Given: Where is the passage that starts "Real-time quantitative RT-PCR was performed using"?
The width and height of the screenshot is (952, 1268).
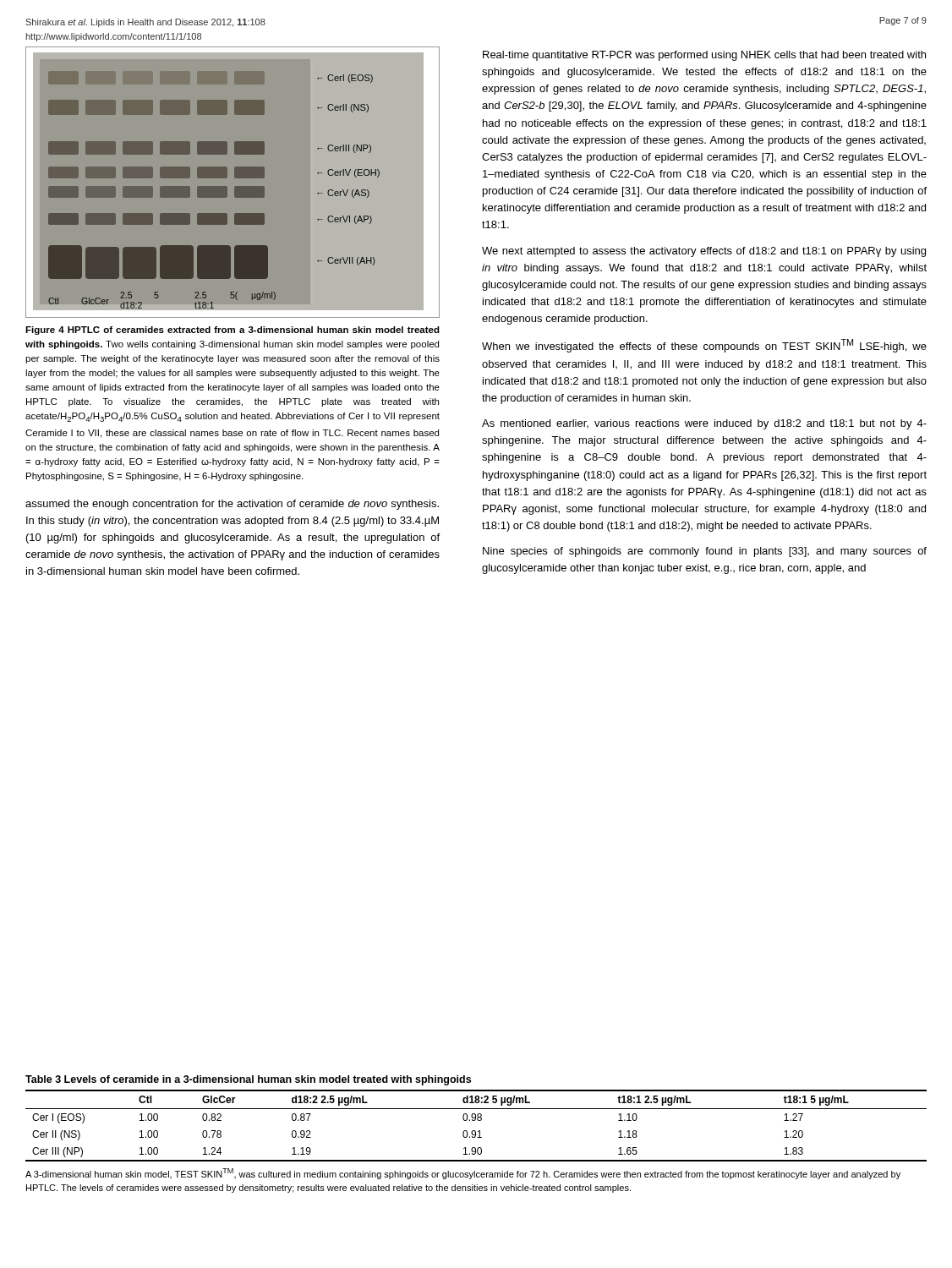Looking at the screenshot, I should click(x=704, y=140).
